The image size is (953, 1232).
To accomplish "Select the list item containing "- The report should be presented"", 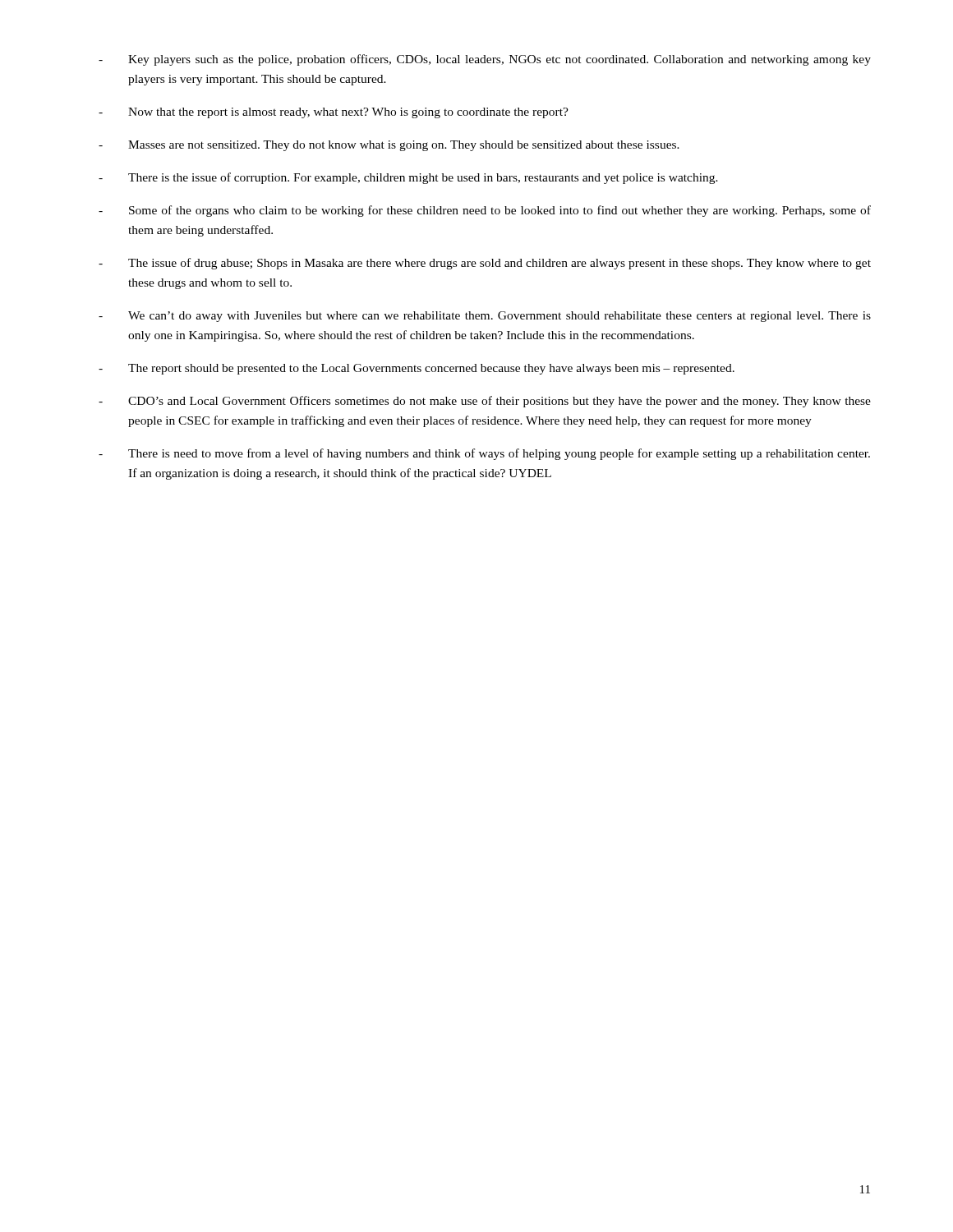I will click(x=485, y=368).
